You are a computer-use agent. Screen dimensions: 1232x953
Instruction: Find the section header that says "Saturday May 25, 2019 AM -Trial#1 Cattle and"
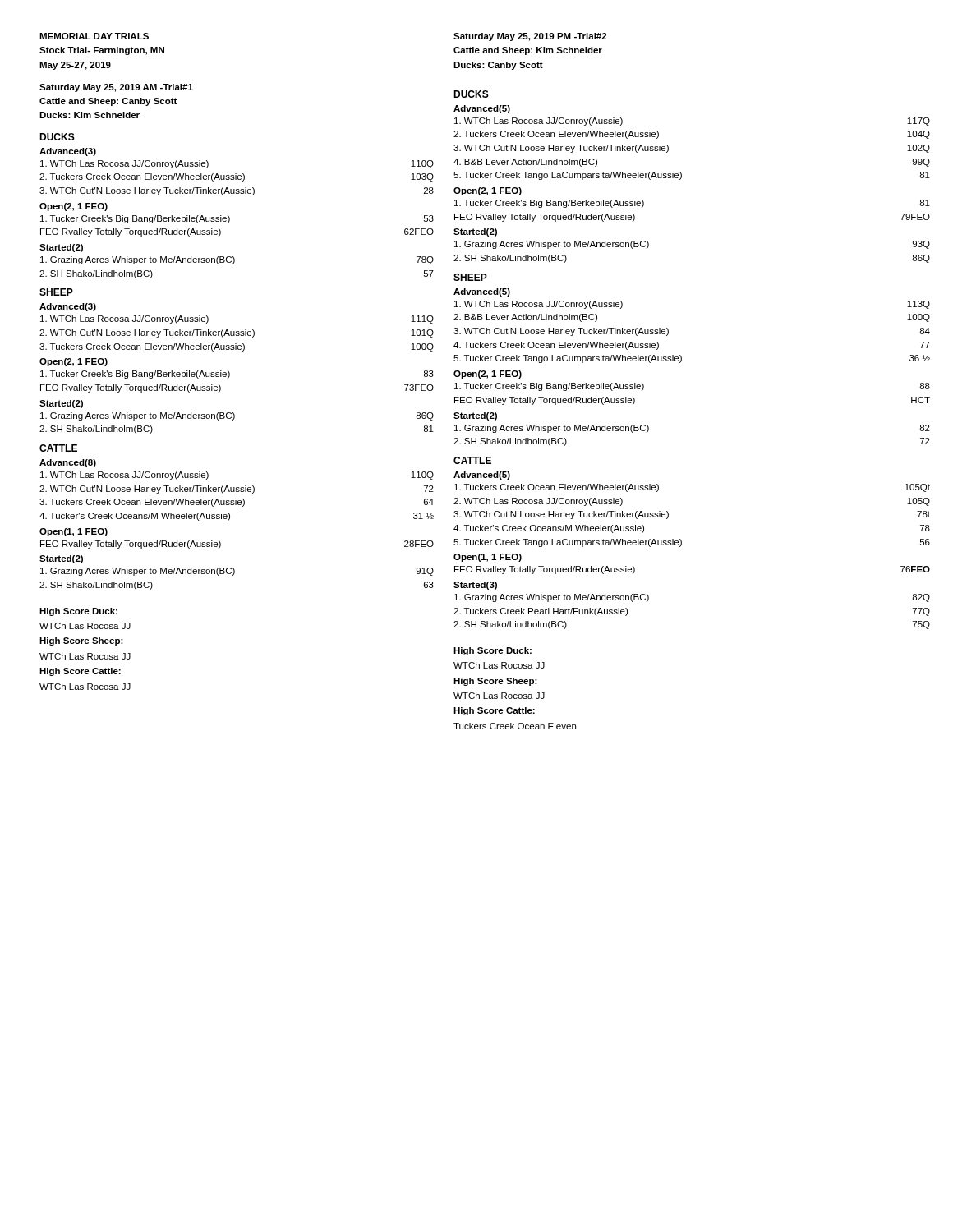coord(116,101)
